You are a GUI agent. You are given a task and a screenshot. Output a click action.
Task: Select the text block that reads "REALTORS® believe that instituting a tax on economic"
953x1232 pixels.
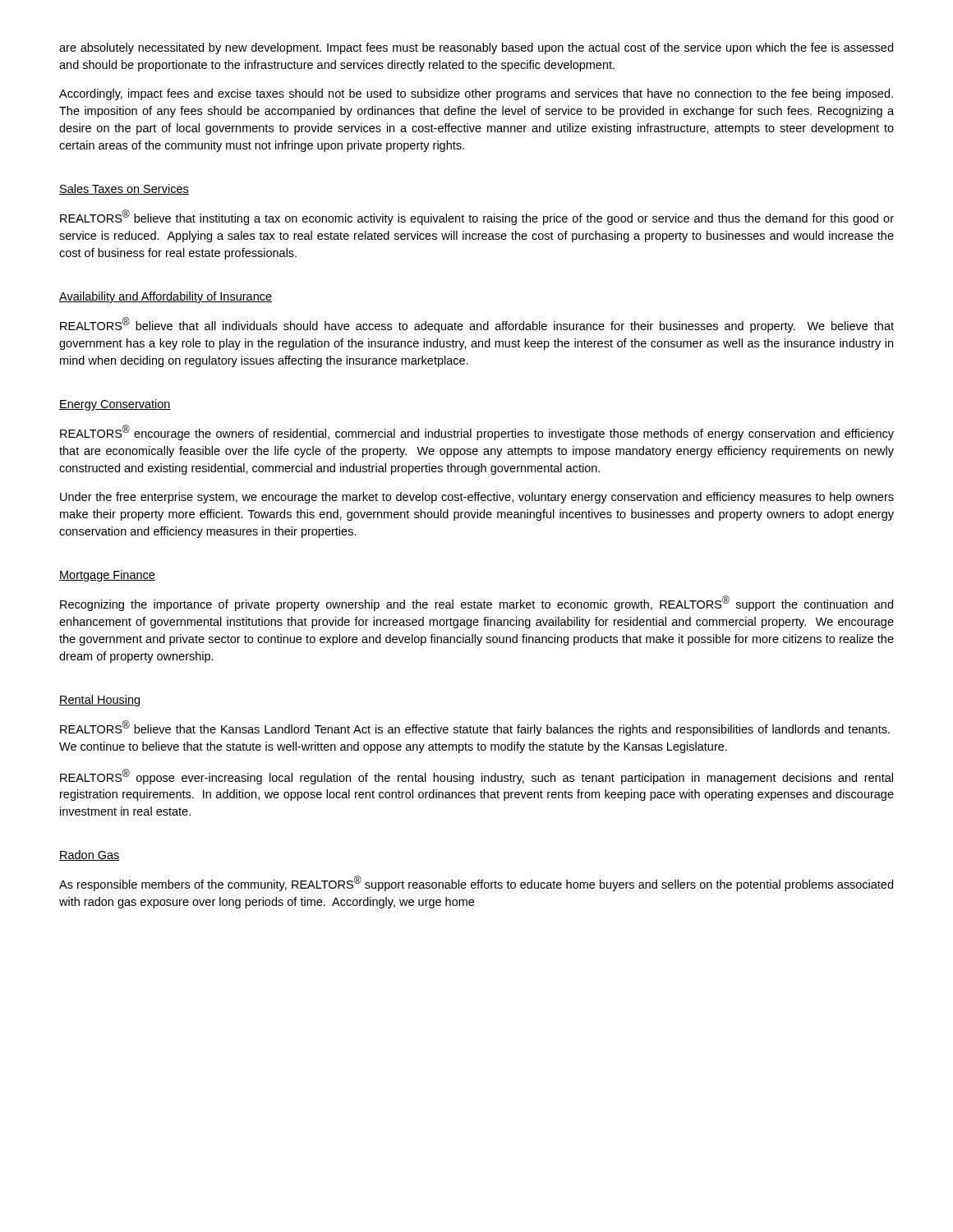[476, 234]
